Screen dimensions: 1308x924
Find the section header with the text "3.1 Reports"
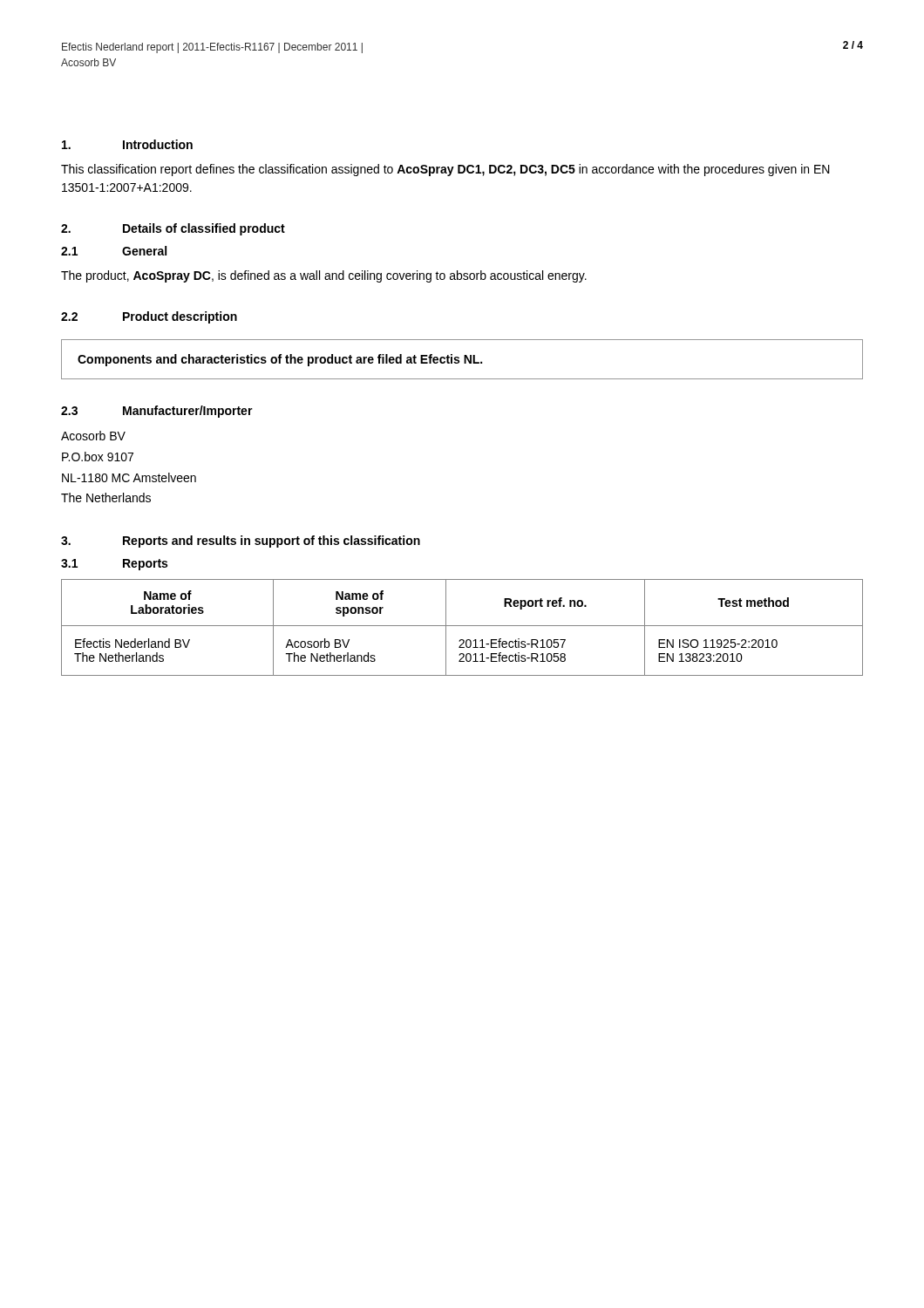point(143,565)
